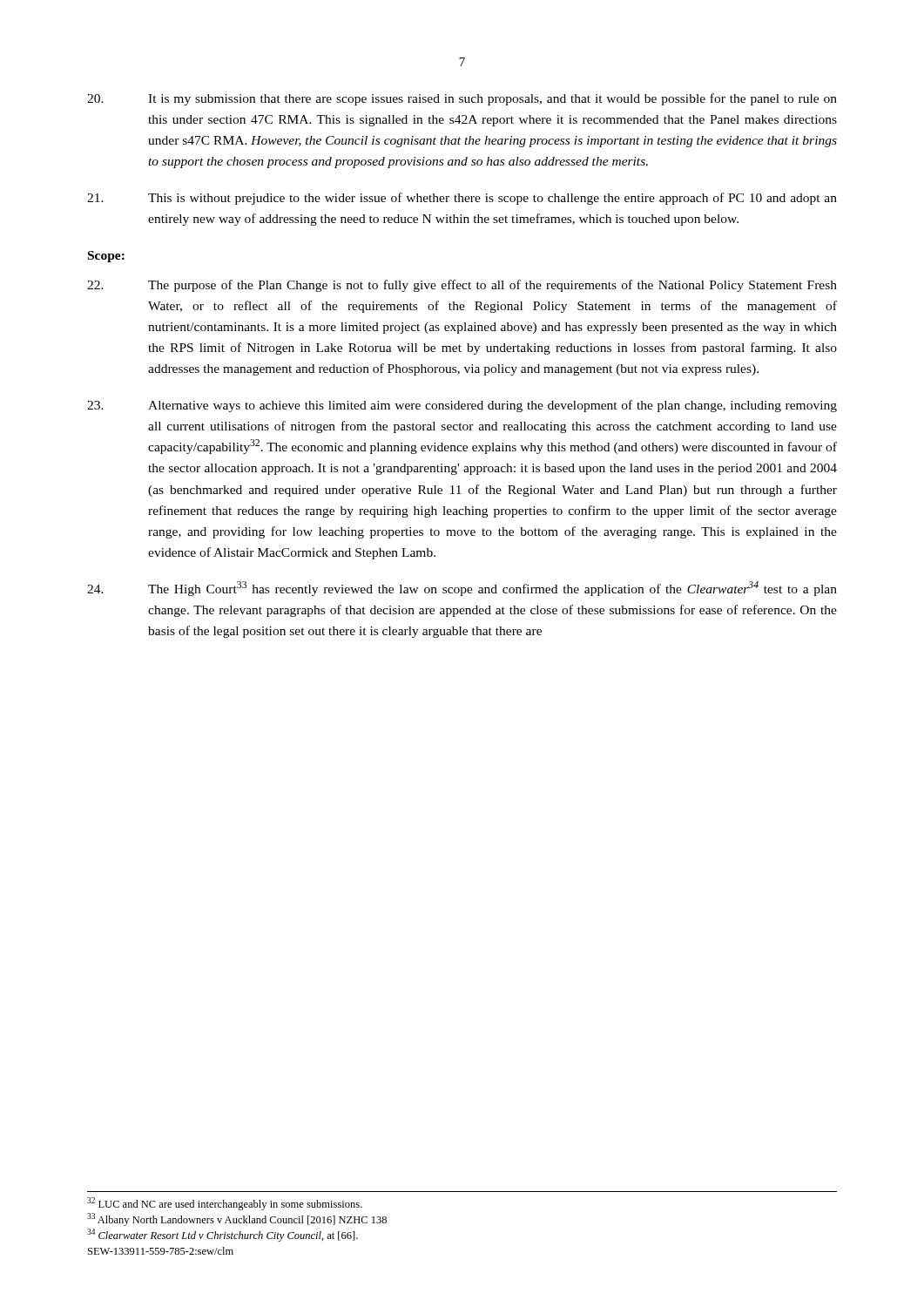
Task: Find the block on this page that starts "22. The purpose of the Plan Change"
Action: (462, 327)
